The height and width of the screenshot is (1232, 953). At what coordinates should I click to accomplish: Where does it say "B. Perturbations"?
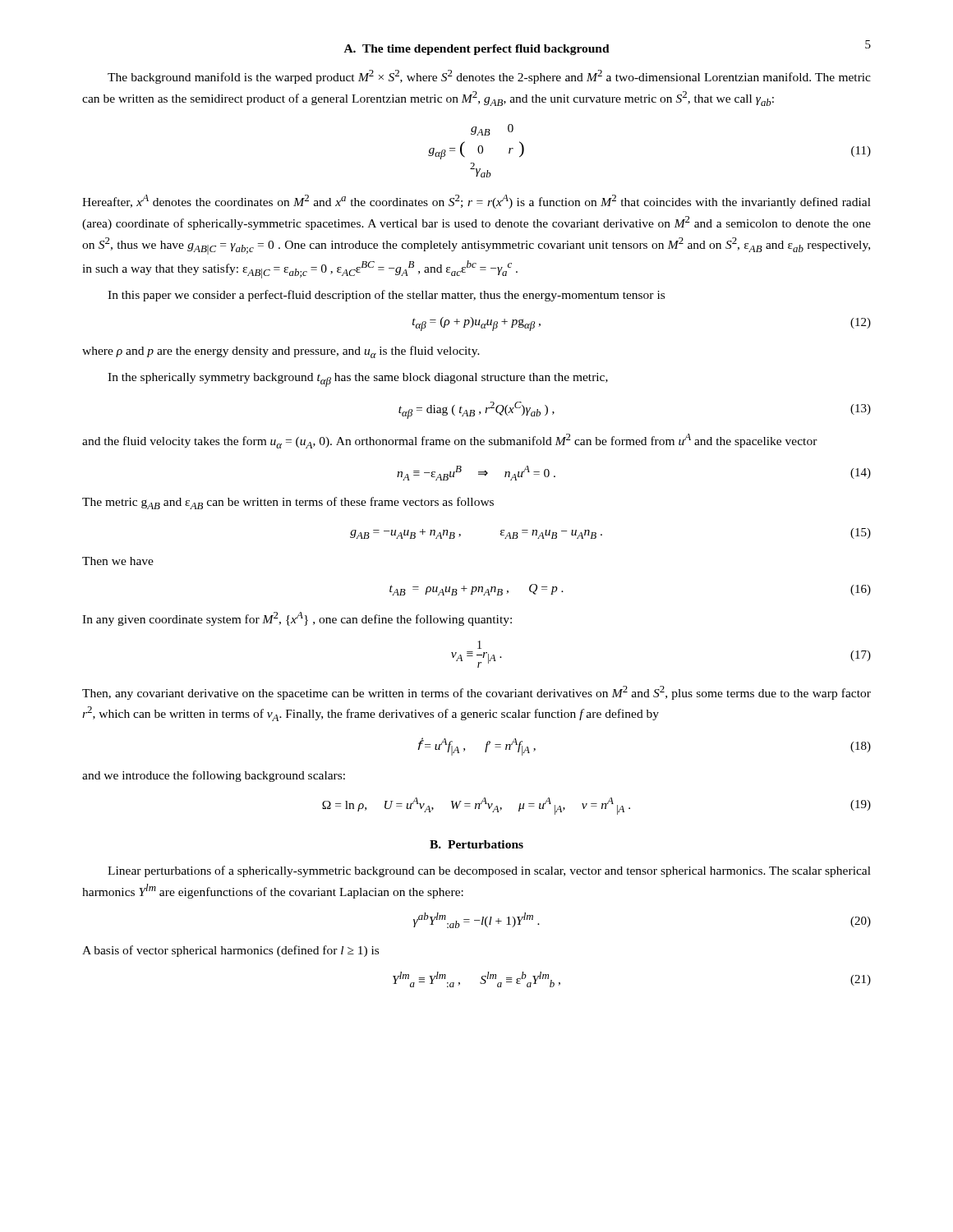[476, 844]
